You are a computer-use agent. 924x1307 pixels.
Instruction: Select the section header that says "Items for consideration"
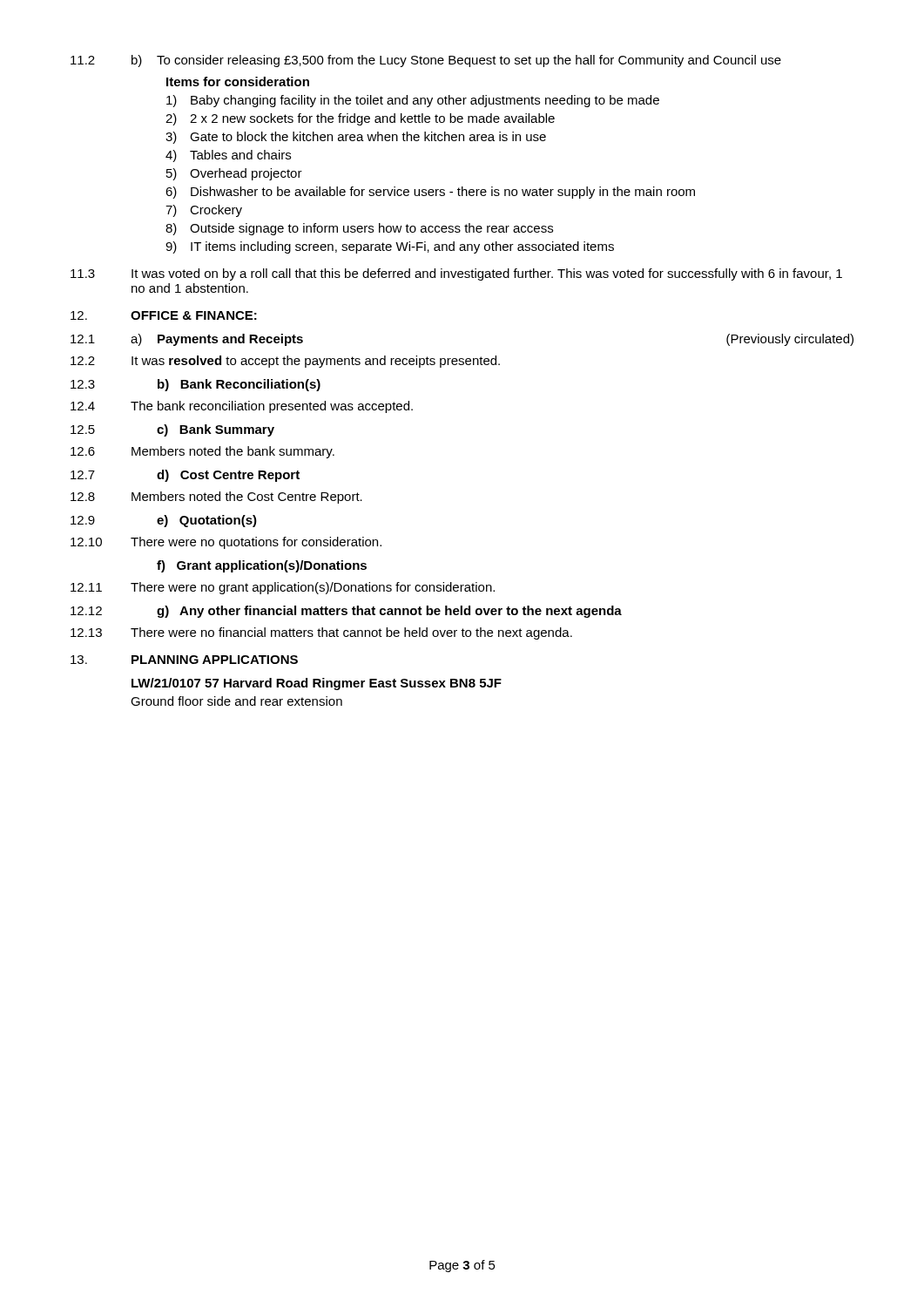(x=238, y=81)
